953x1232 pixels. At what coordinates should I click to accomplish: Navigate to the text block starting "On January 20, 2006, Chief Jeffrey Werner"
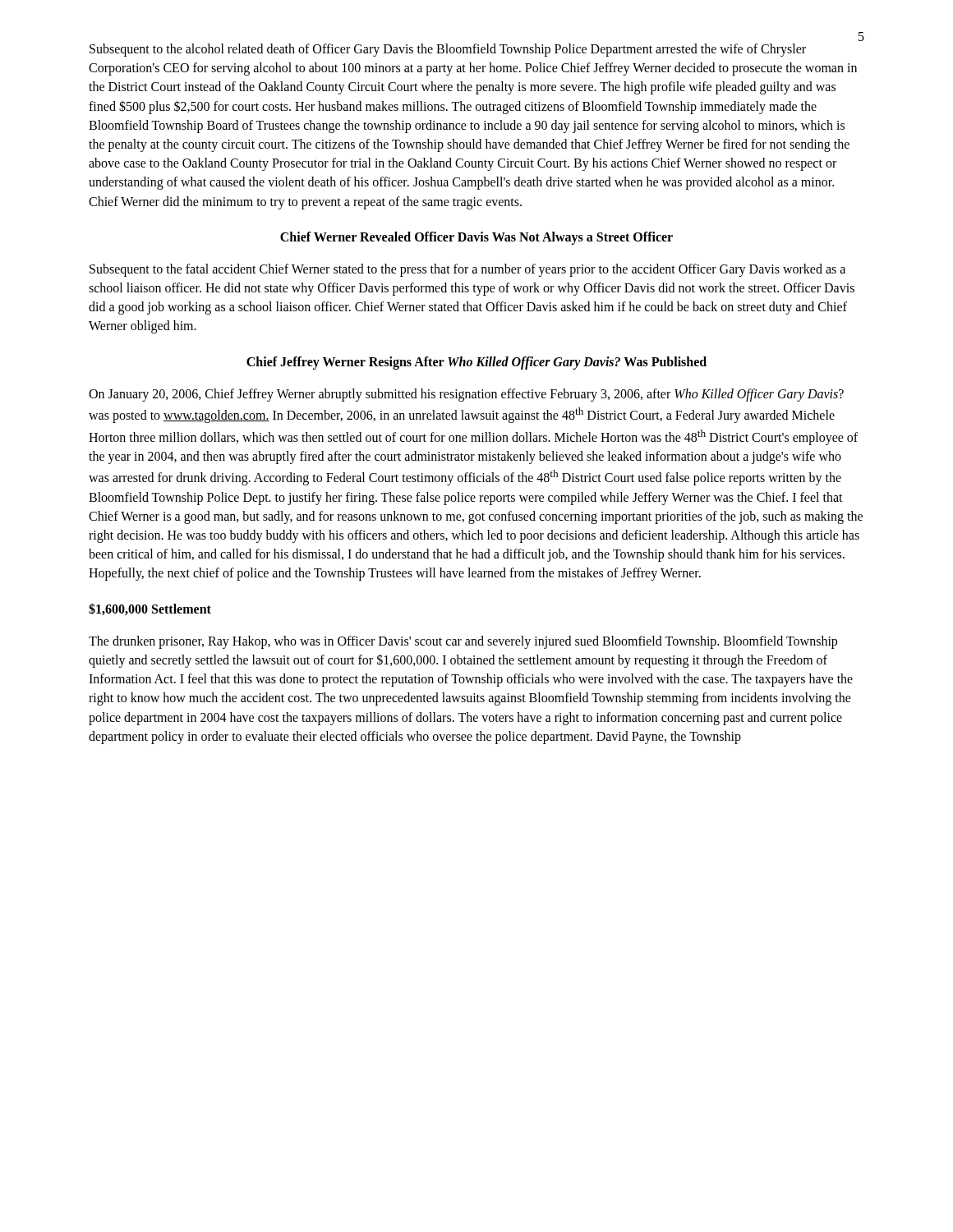476,484
